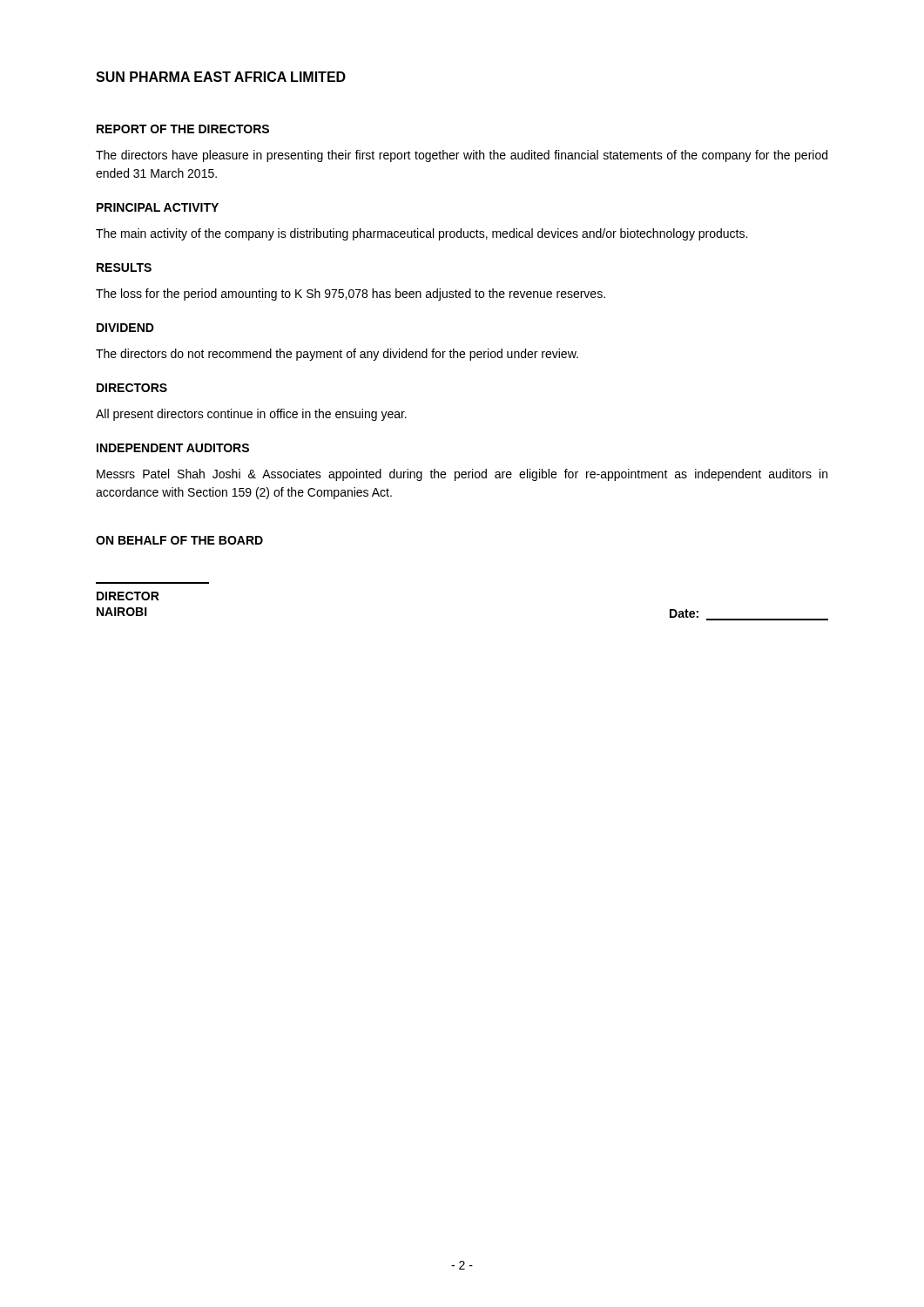The image size is (924, 1307).
Task: Locate the section header that opens with "ON BEHALF OF THE"
Action: [x=179, y=540]
